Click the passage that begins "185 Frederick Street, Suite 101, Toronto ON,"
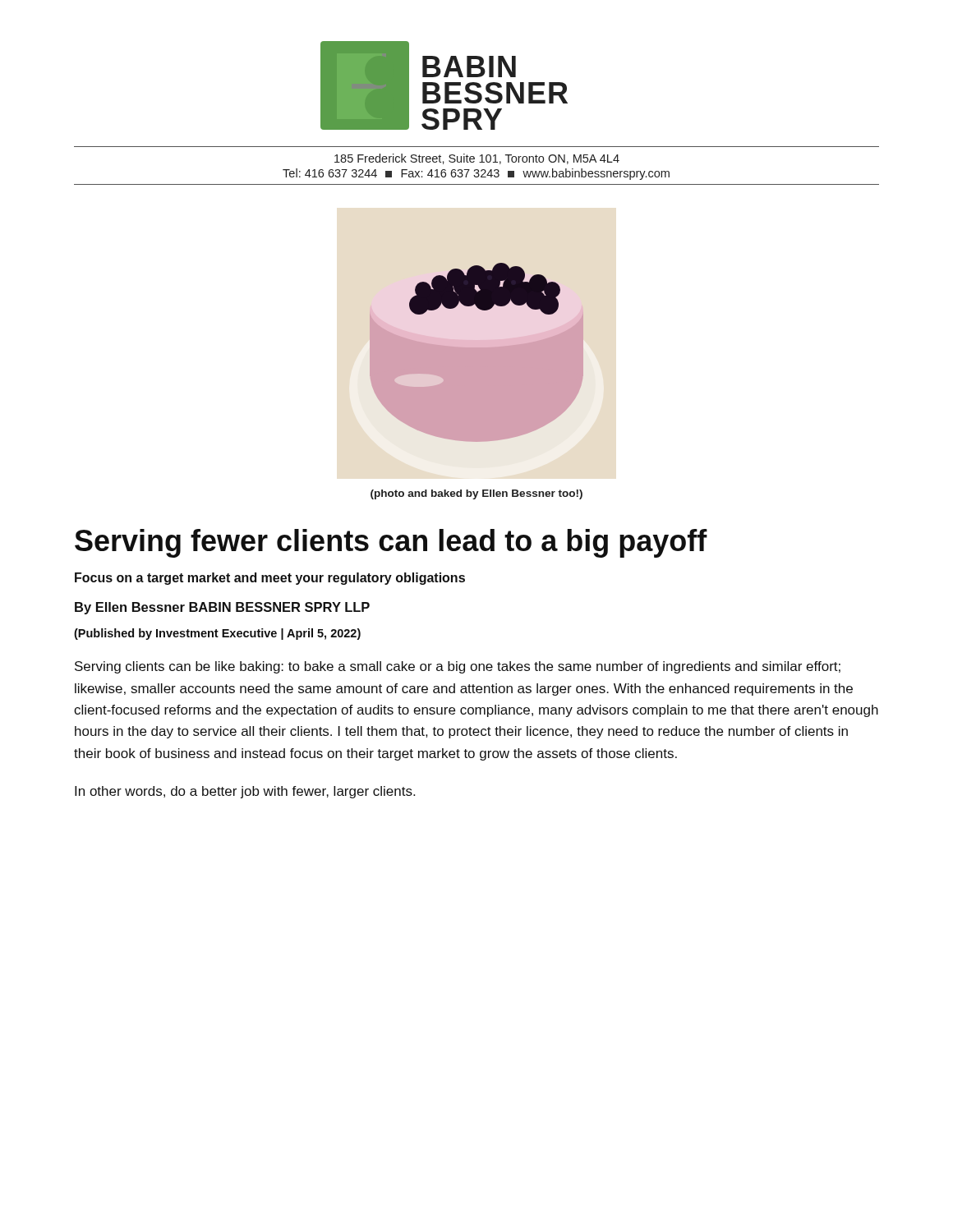 point(476,166)
